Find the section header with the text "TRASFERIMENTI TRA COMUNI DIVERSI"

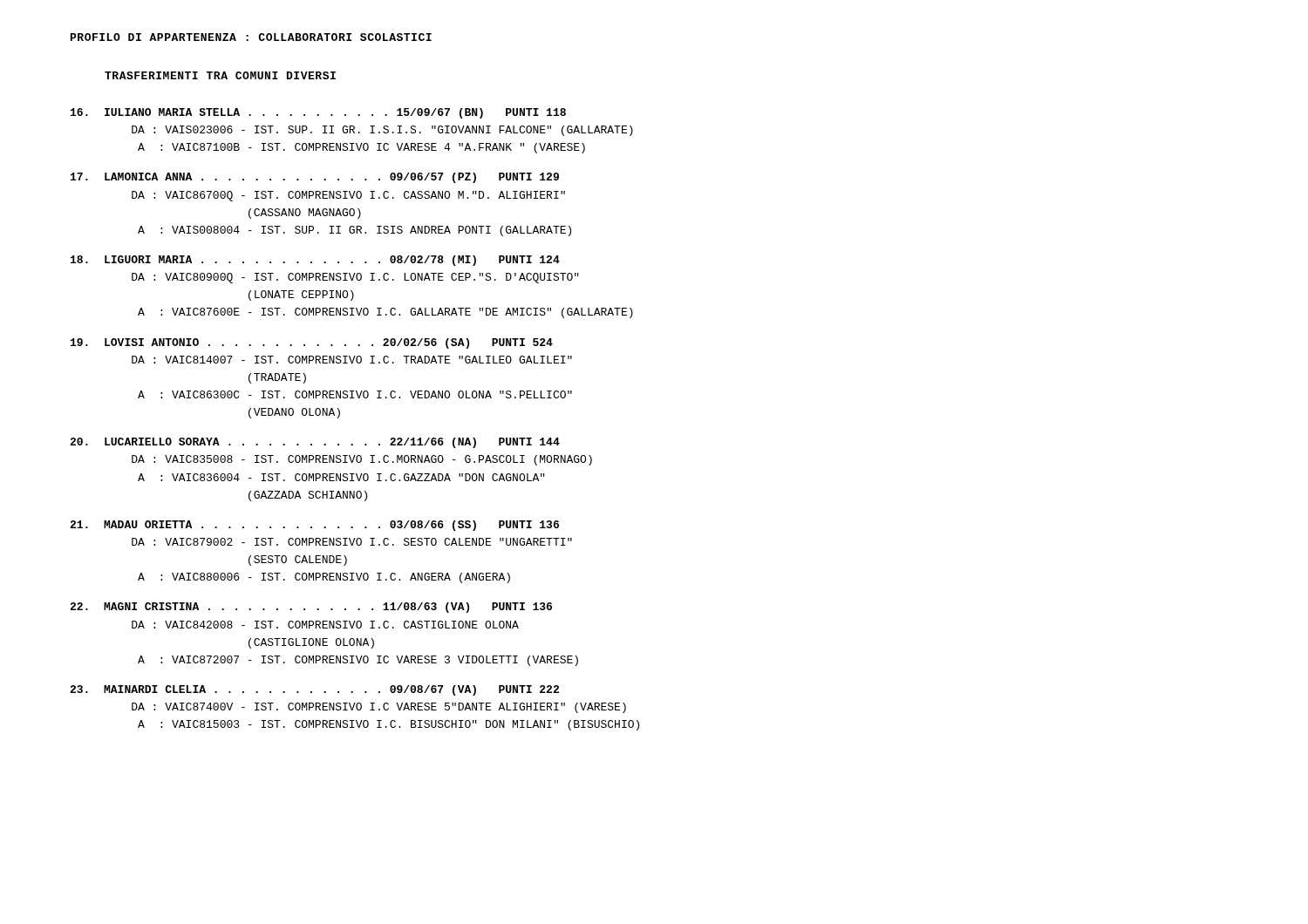tap(221, 76)
